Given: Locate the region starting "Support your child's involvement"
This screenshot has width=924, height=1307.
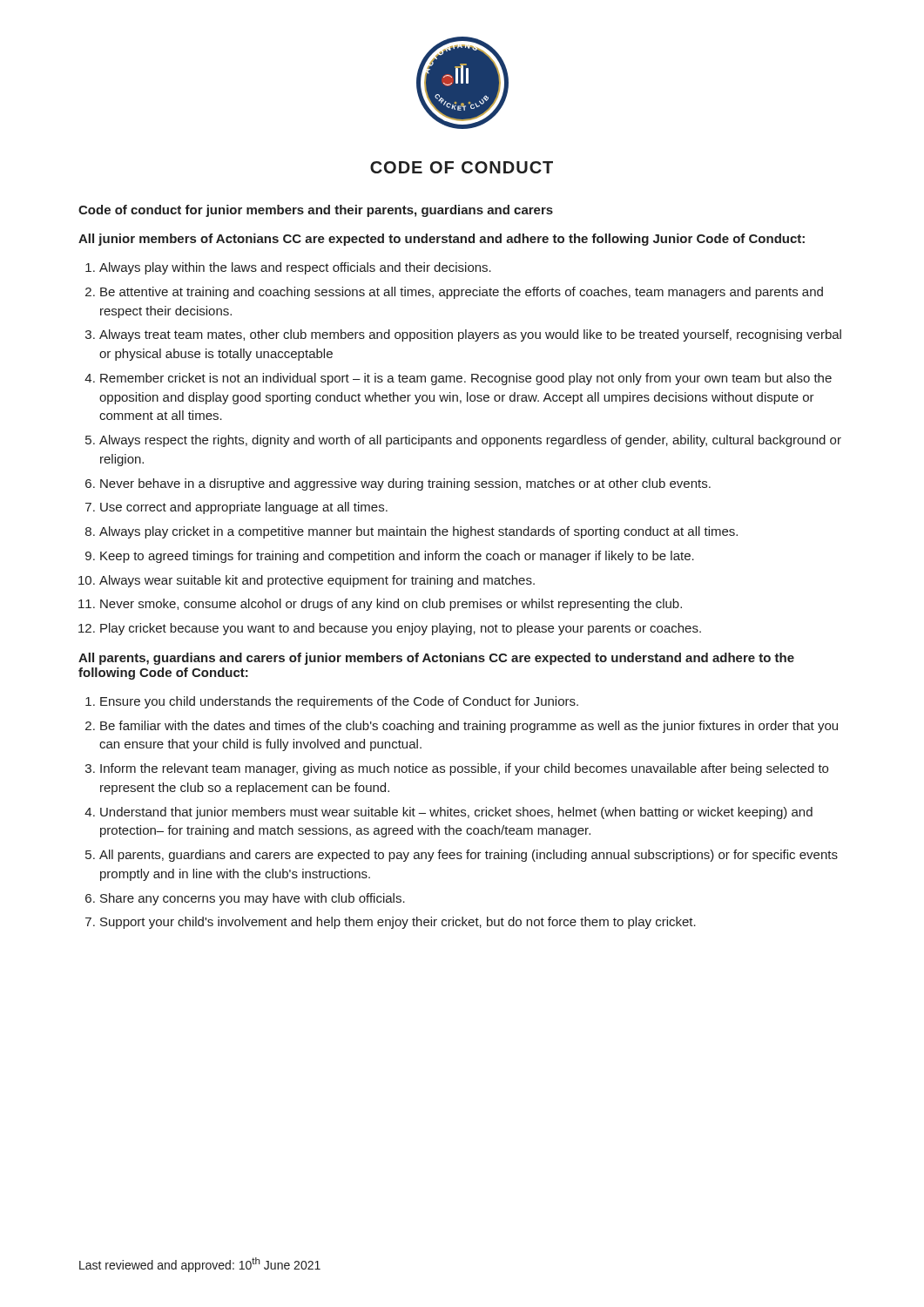Looking at the screenshot, I should coord(472,922).
